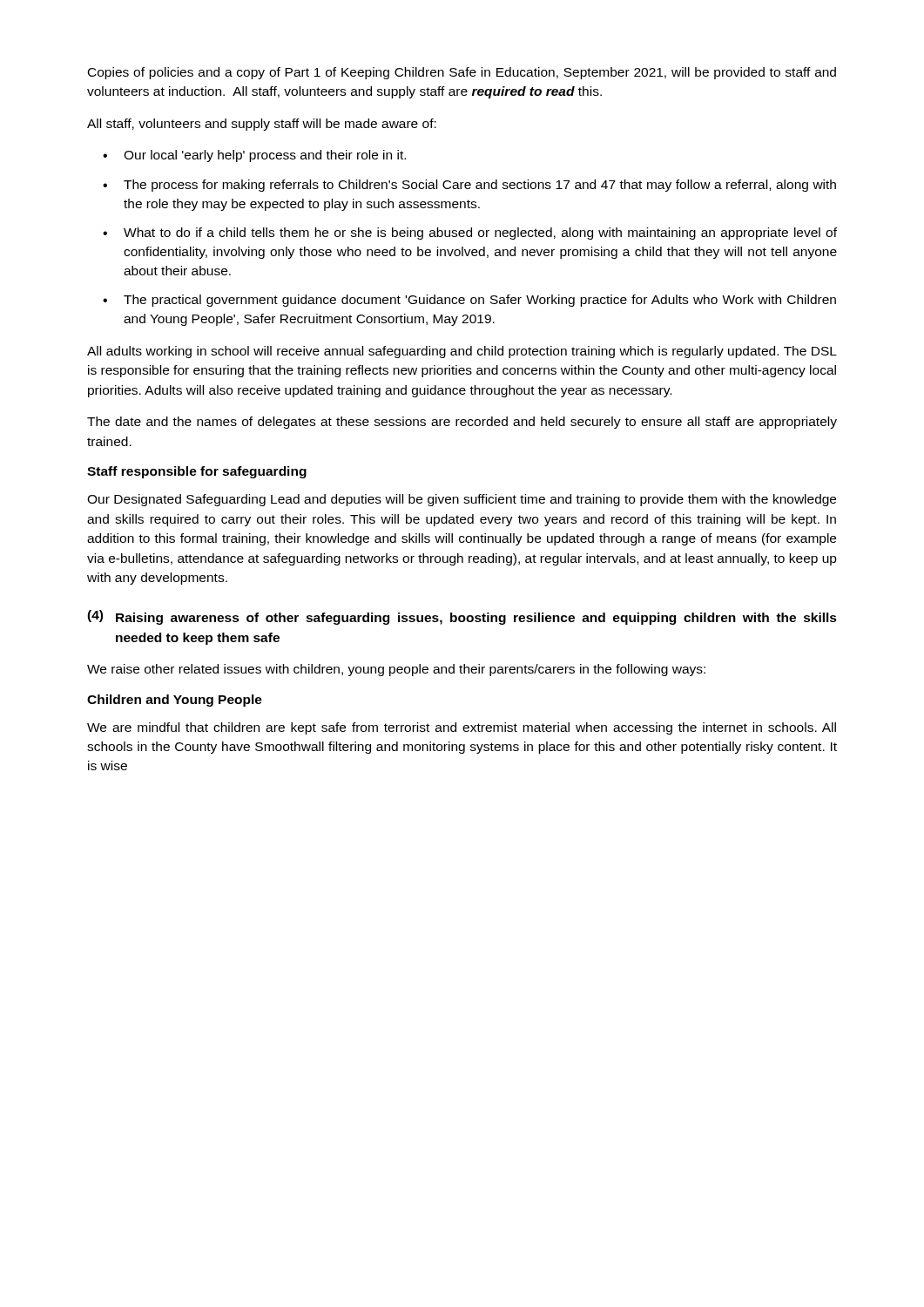
Task: Where is the passage that starts "• The process for making referrals to"?
Action: pyautogui.click(x=470, y=194)
